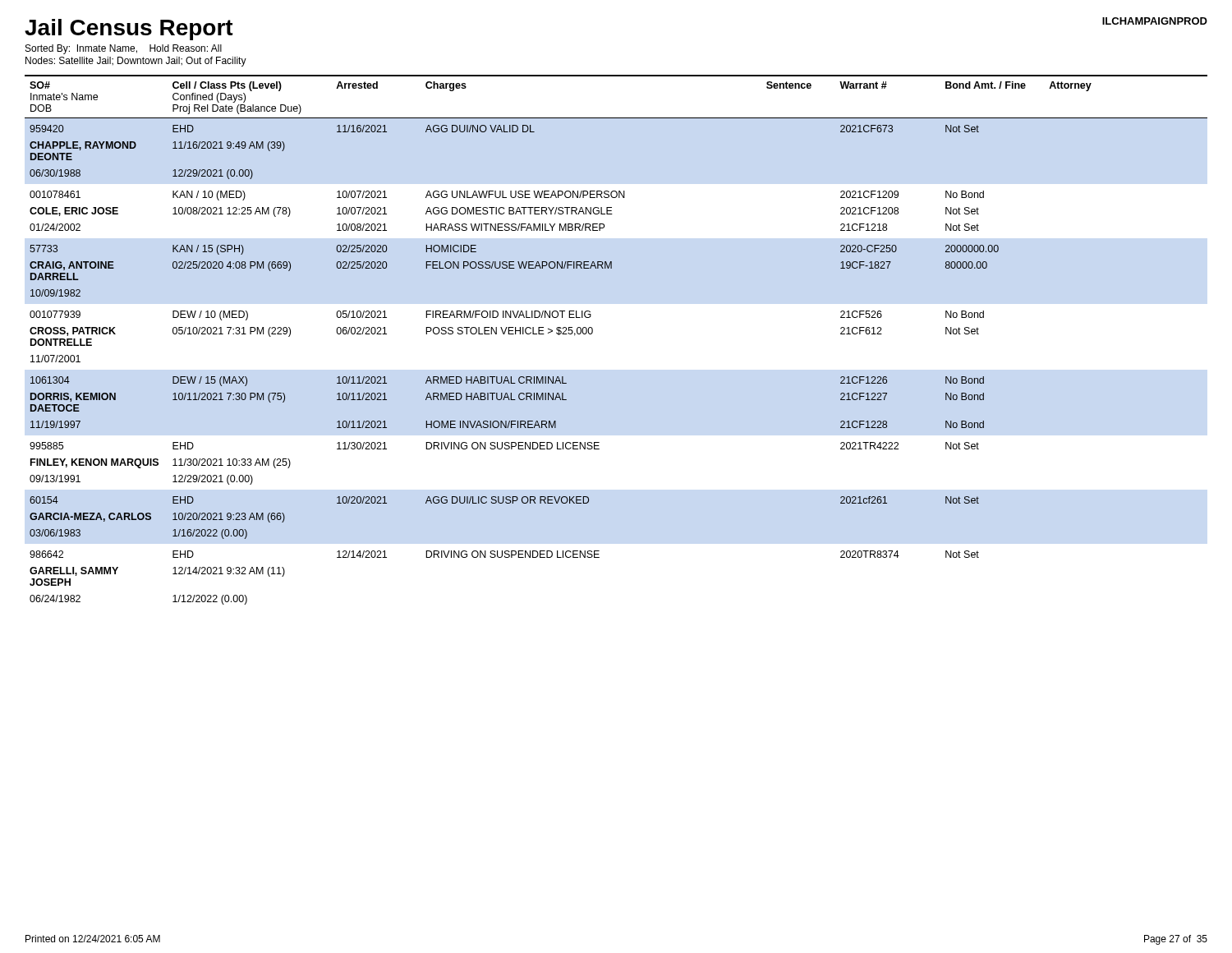The height and width of the screenshot is (953, 1232).
Task: Select the block starting "Jail Census Report"
Action: pos(129,27)
